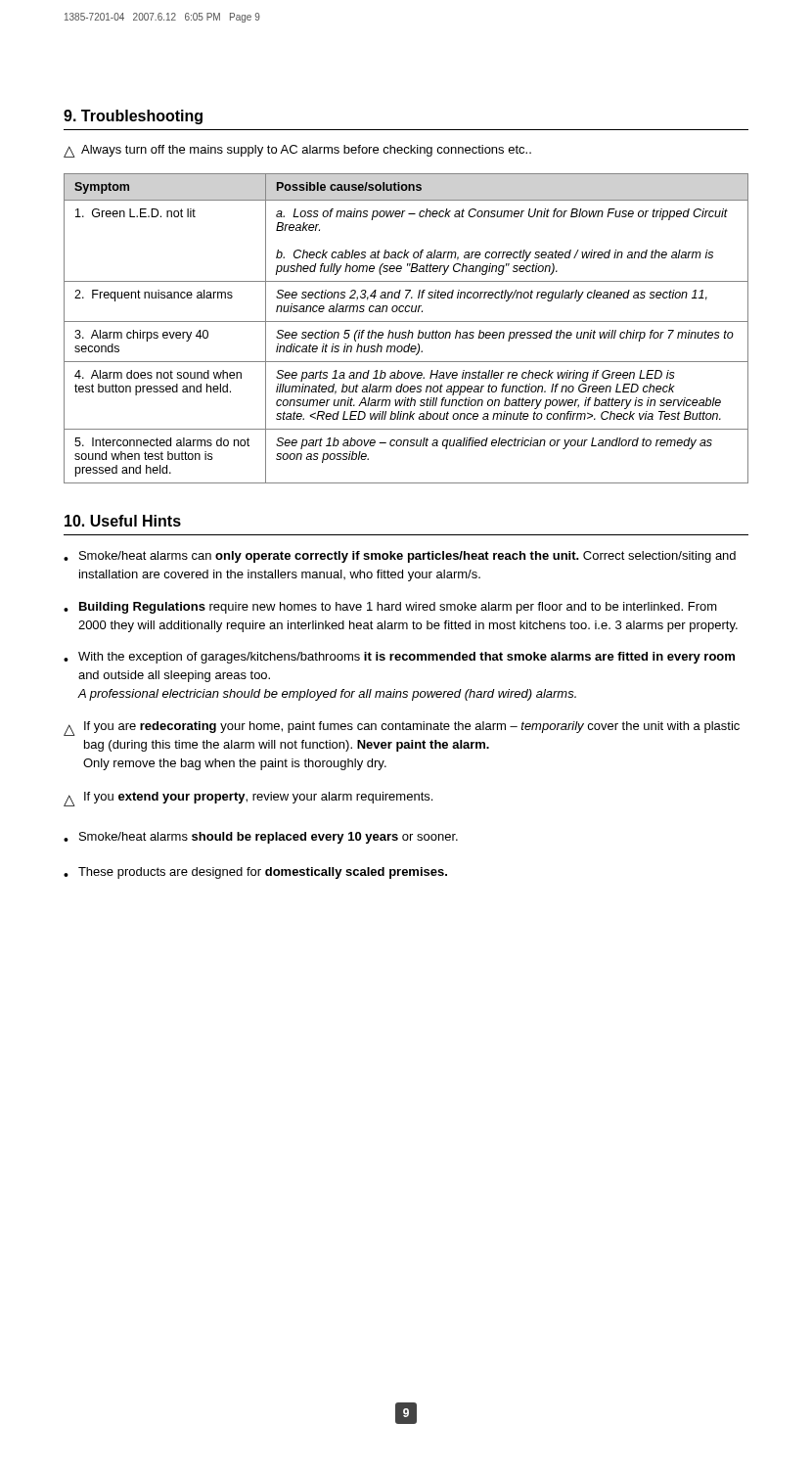This screenshot has width=812, height=1468.
Task: Where is the passage that starts "△ Always turn"?
Action: click(298, 151)
